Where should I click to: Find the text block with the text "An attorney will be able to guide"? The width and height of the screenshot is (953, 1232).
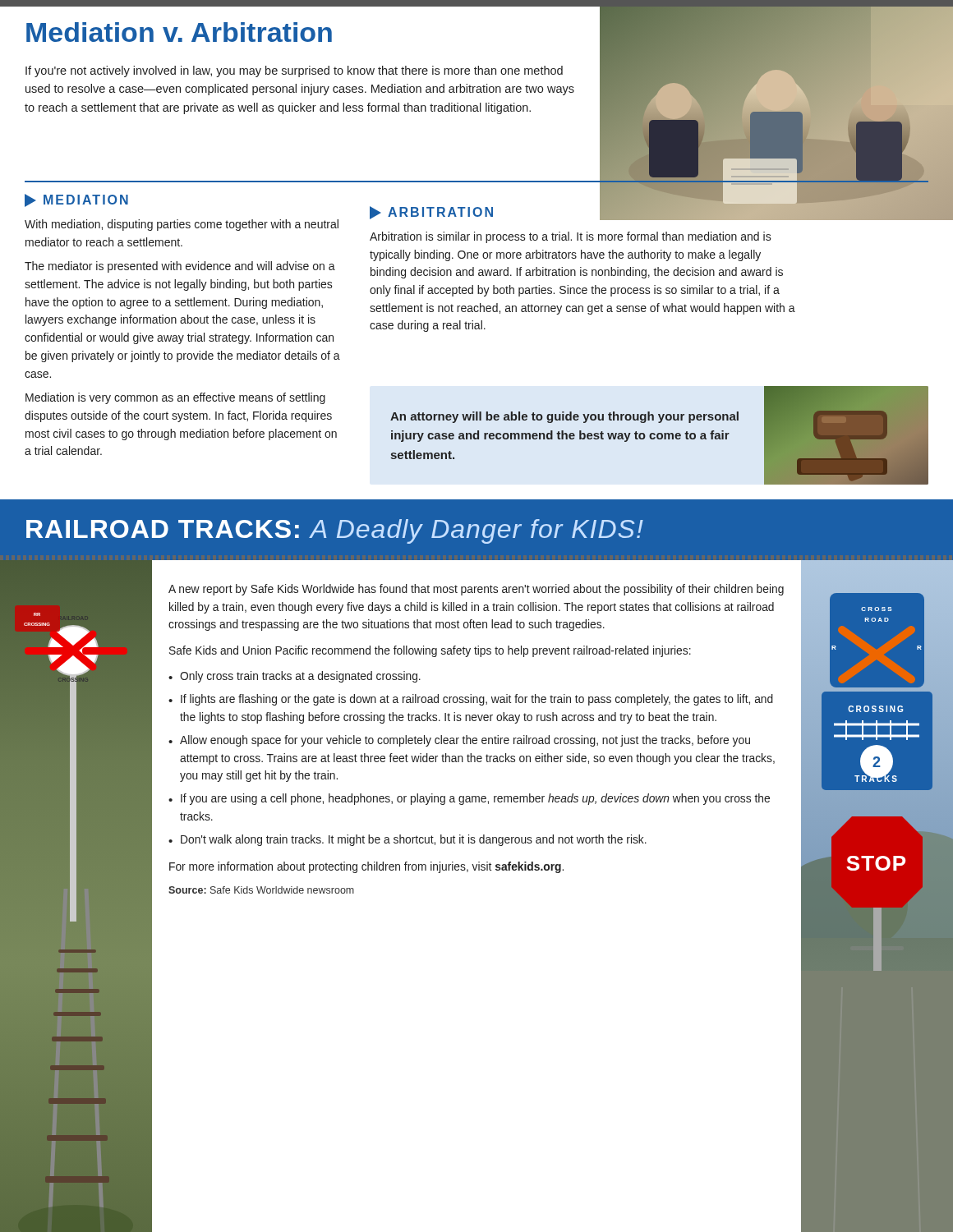tap(565, 435)
